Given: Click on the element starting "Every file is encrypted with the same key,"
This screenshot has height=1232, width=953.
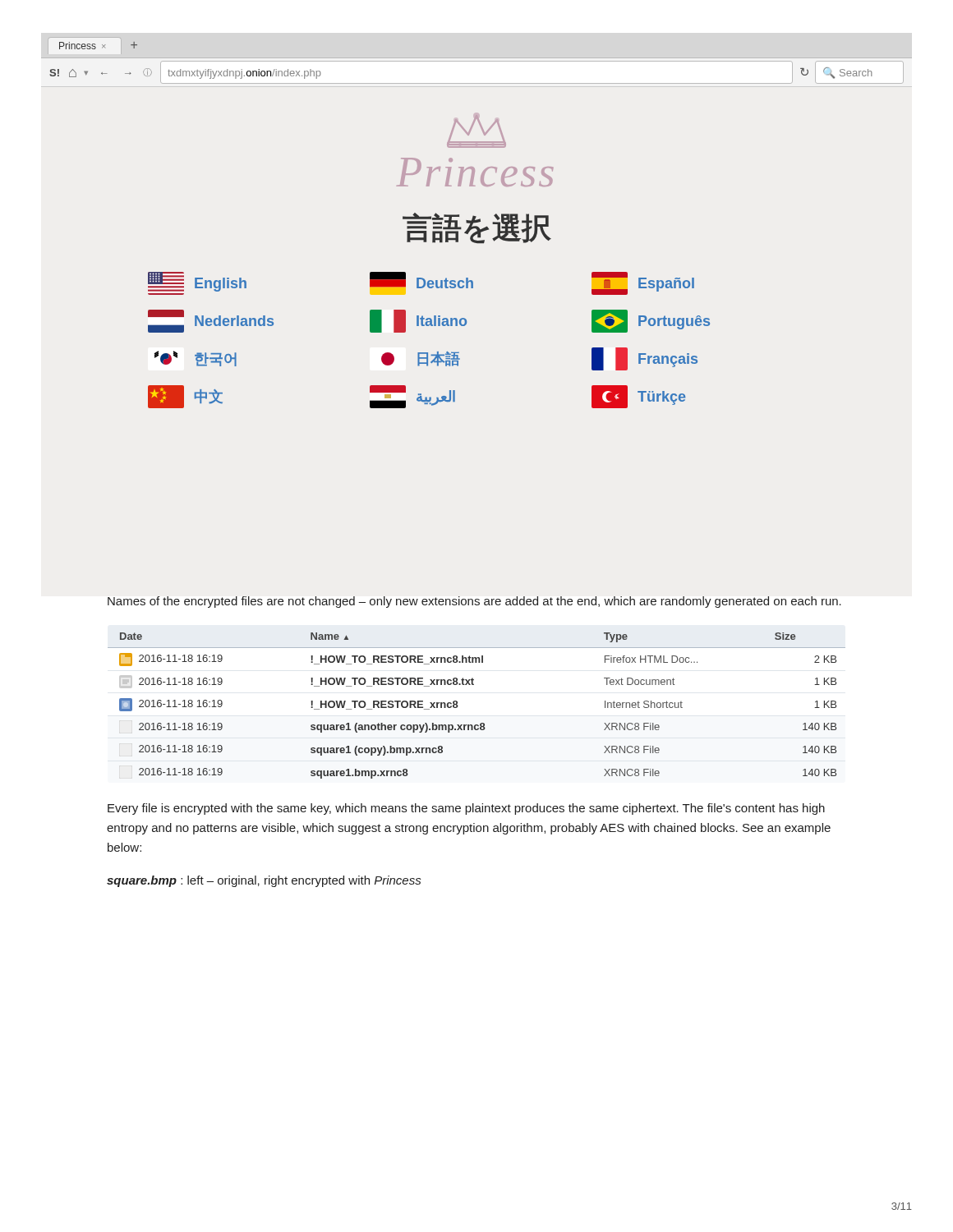Looking at the screenshot, I should point(469,828).
